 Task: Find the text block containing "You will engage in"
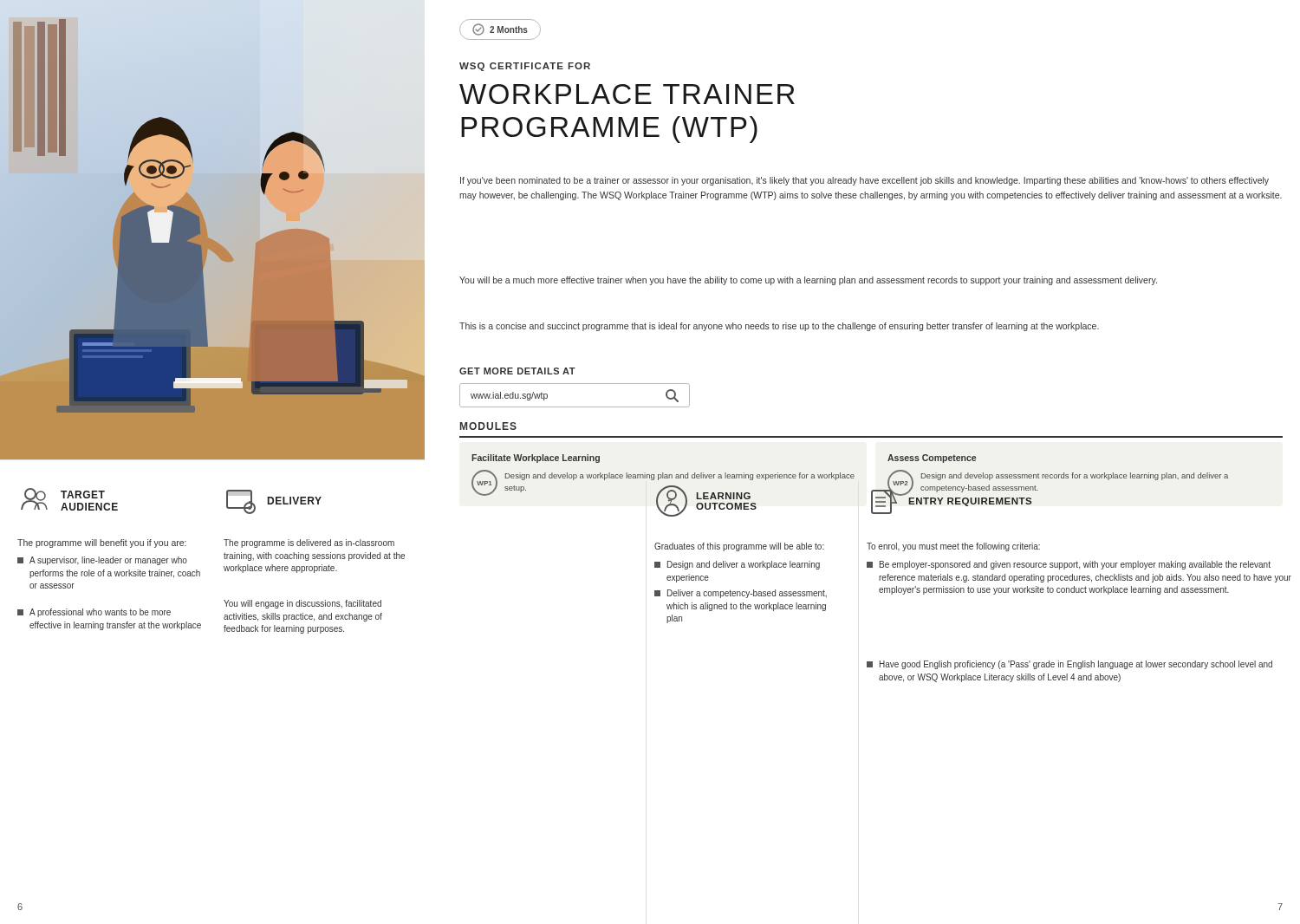pos(303,616)
